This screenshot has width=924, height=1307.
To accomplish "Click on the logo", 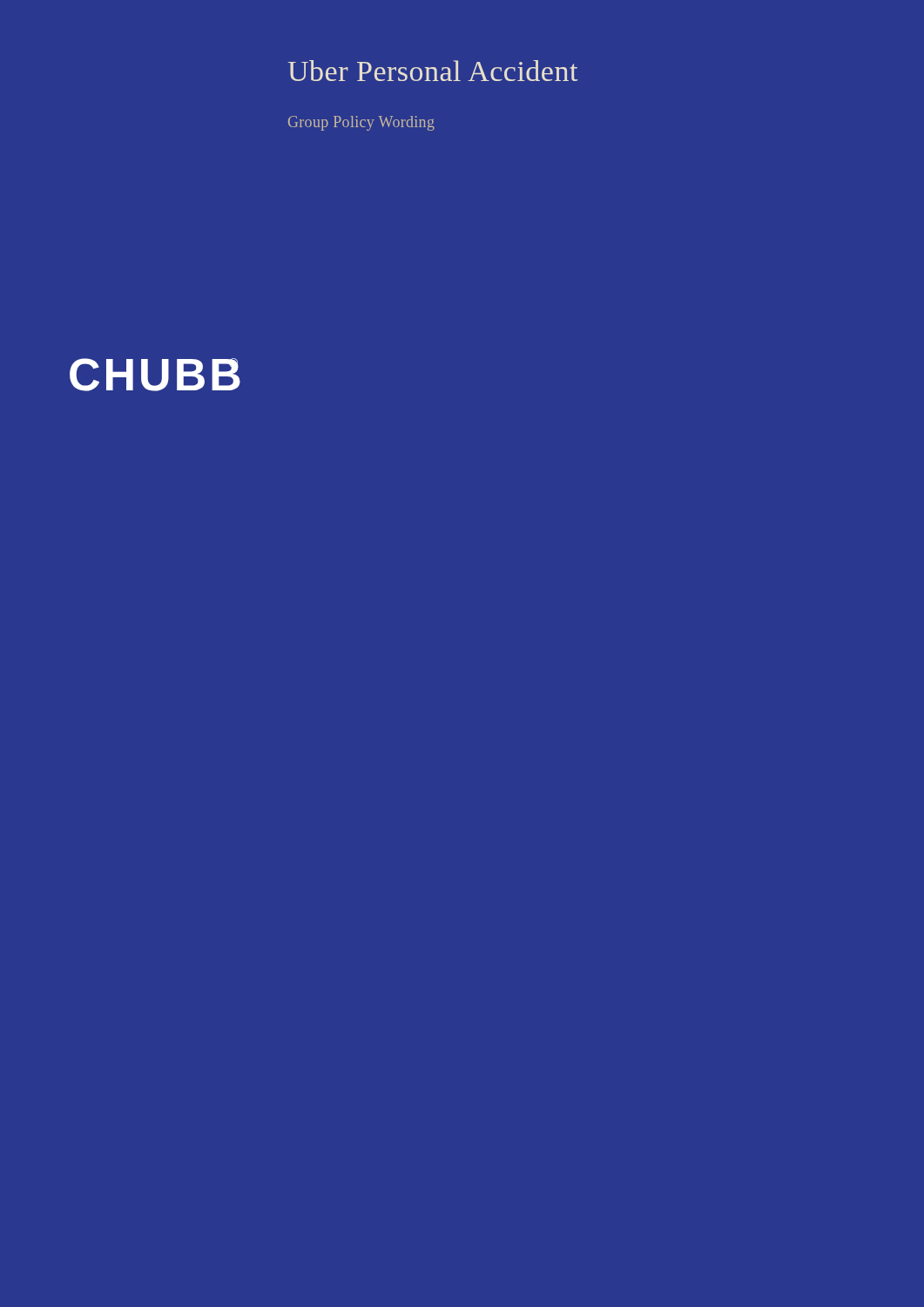I will [x=155, y=375].
